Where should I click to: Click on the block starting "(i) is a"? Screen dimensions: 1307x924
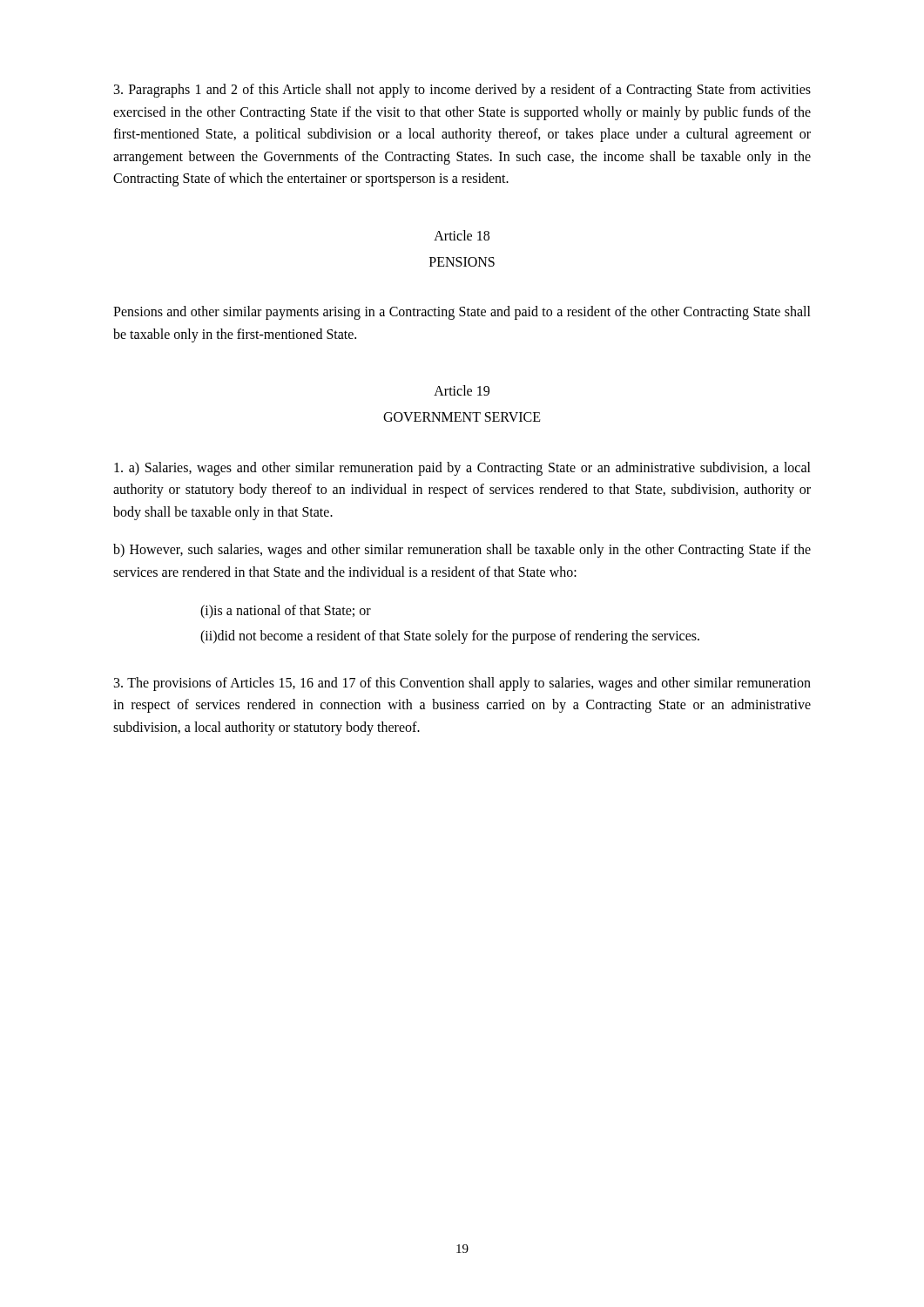(286, 612)
